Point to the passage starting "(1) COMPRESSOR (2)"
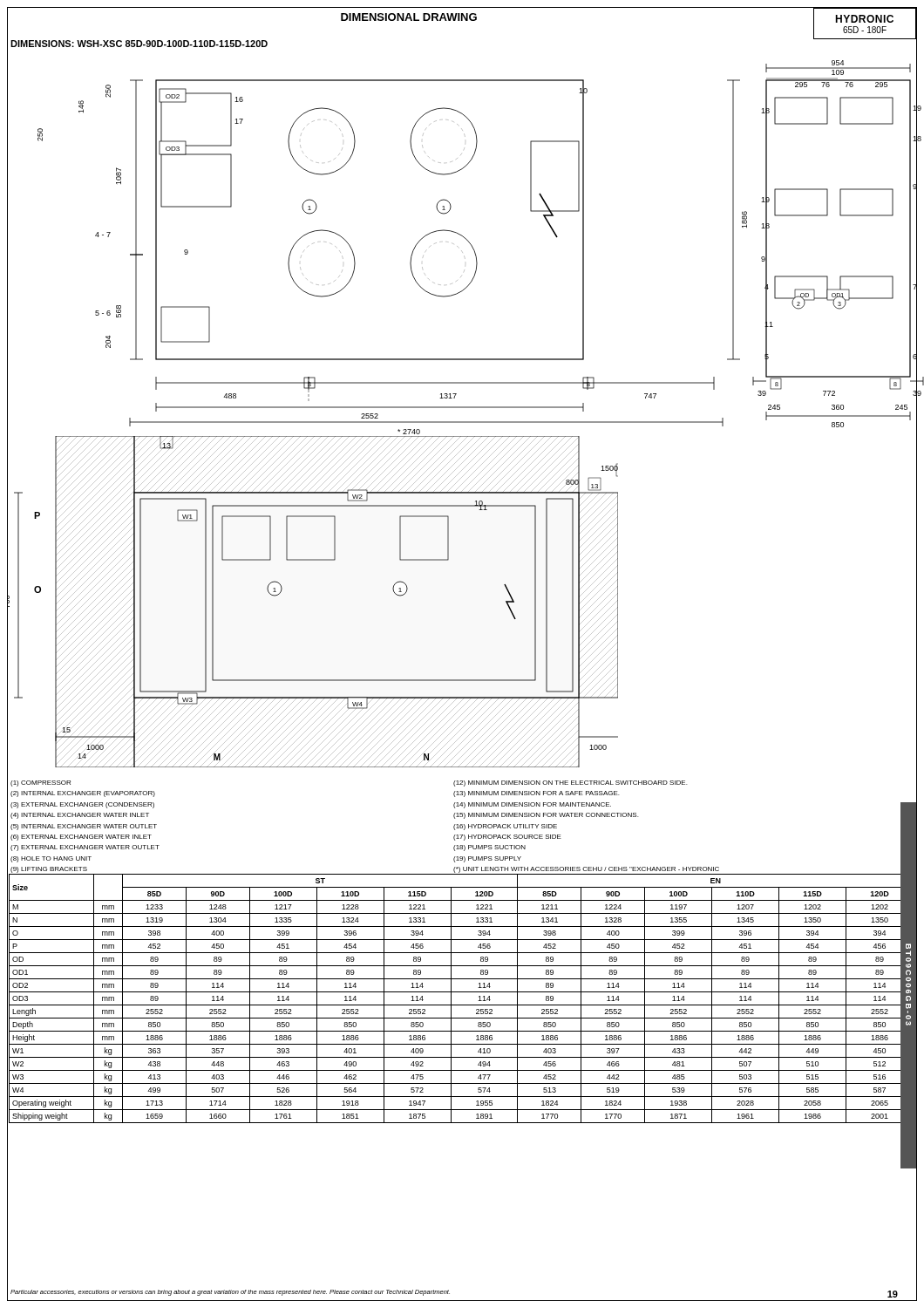The height and width of the screenshot is (1308, 924). (85, 837)
